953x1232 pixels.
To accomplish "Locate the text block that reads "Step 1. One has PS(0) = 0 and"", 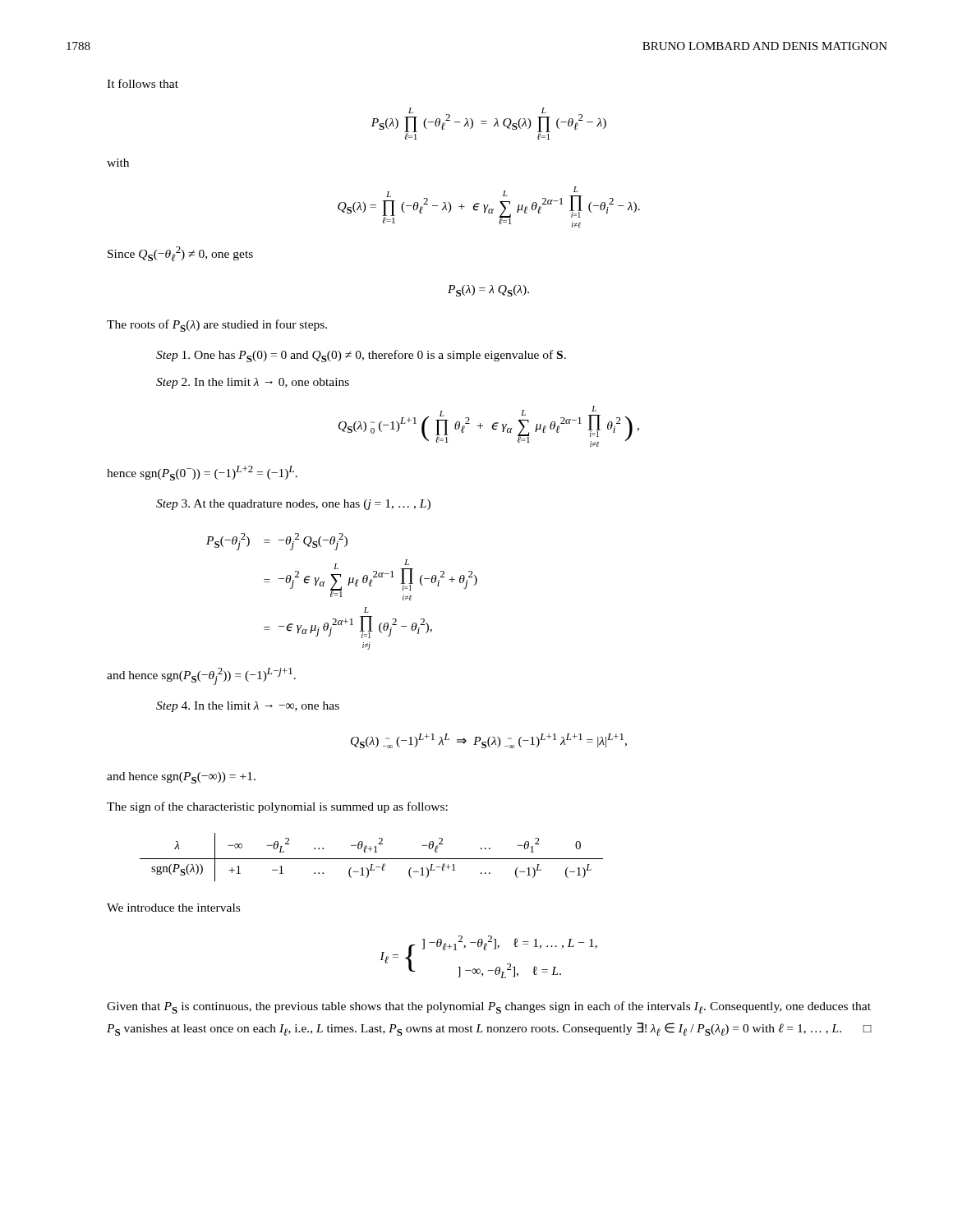I will coord(361,356).
